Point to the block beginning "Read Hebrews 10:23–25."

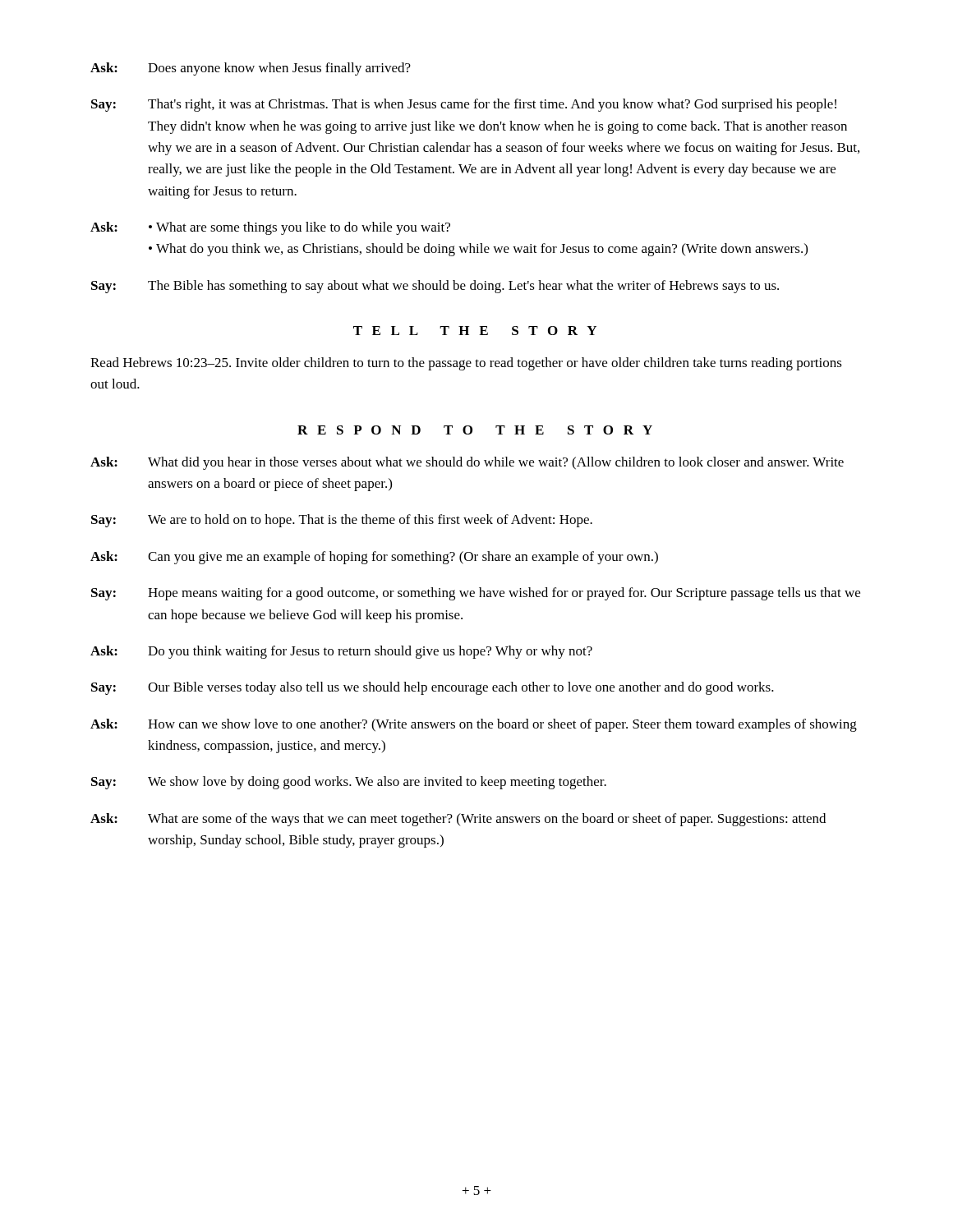(x=466, y=374)
